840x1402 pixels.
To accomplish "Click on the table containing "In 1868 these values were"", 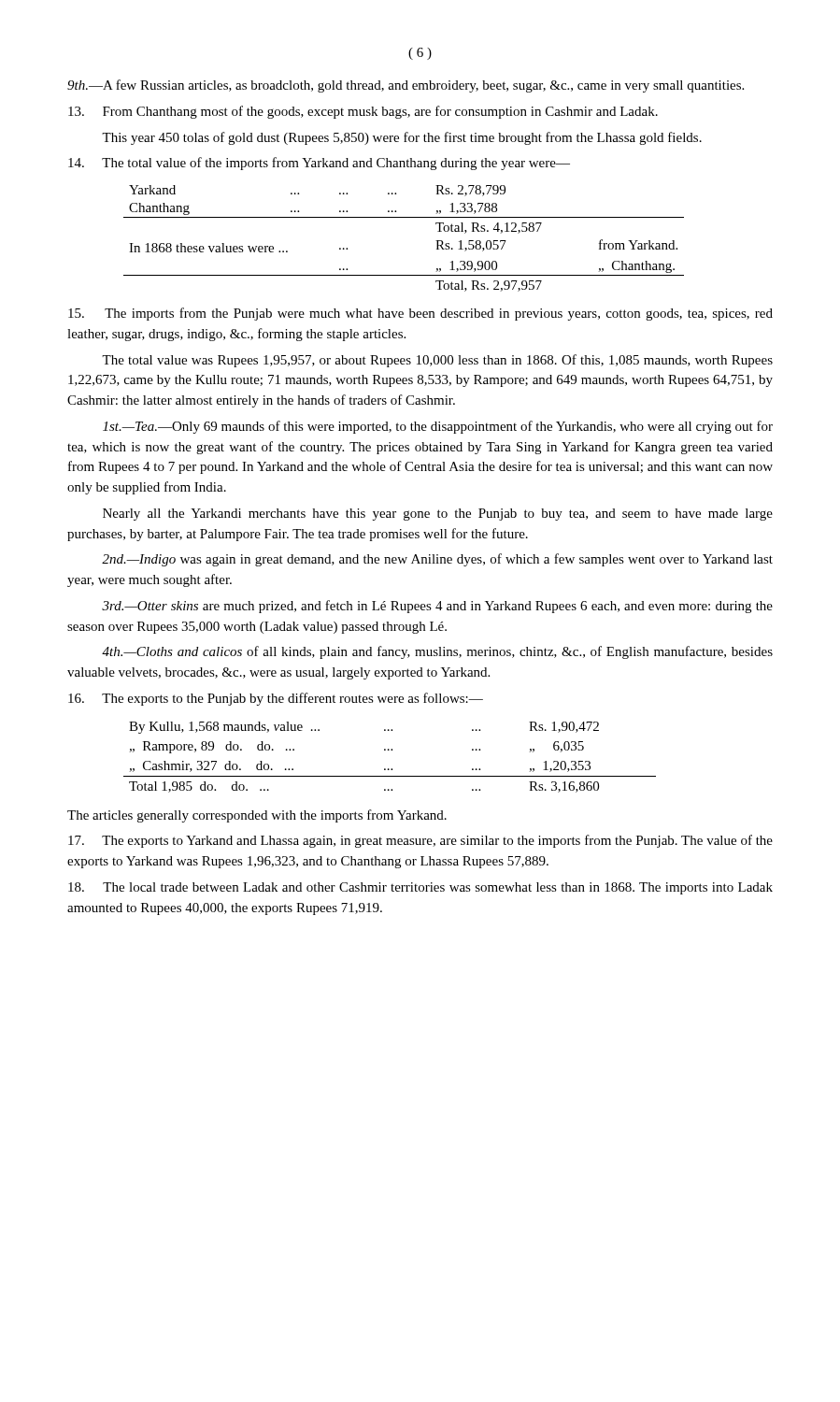I will click(x=420, y=238).
